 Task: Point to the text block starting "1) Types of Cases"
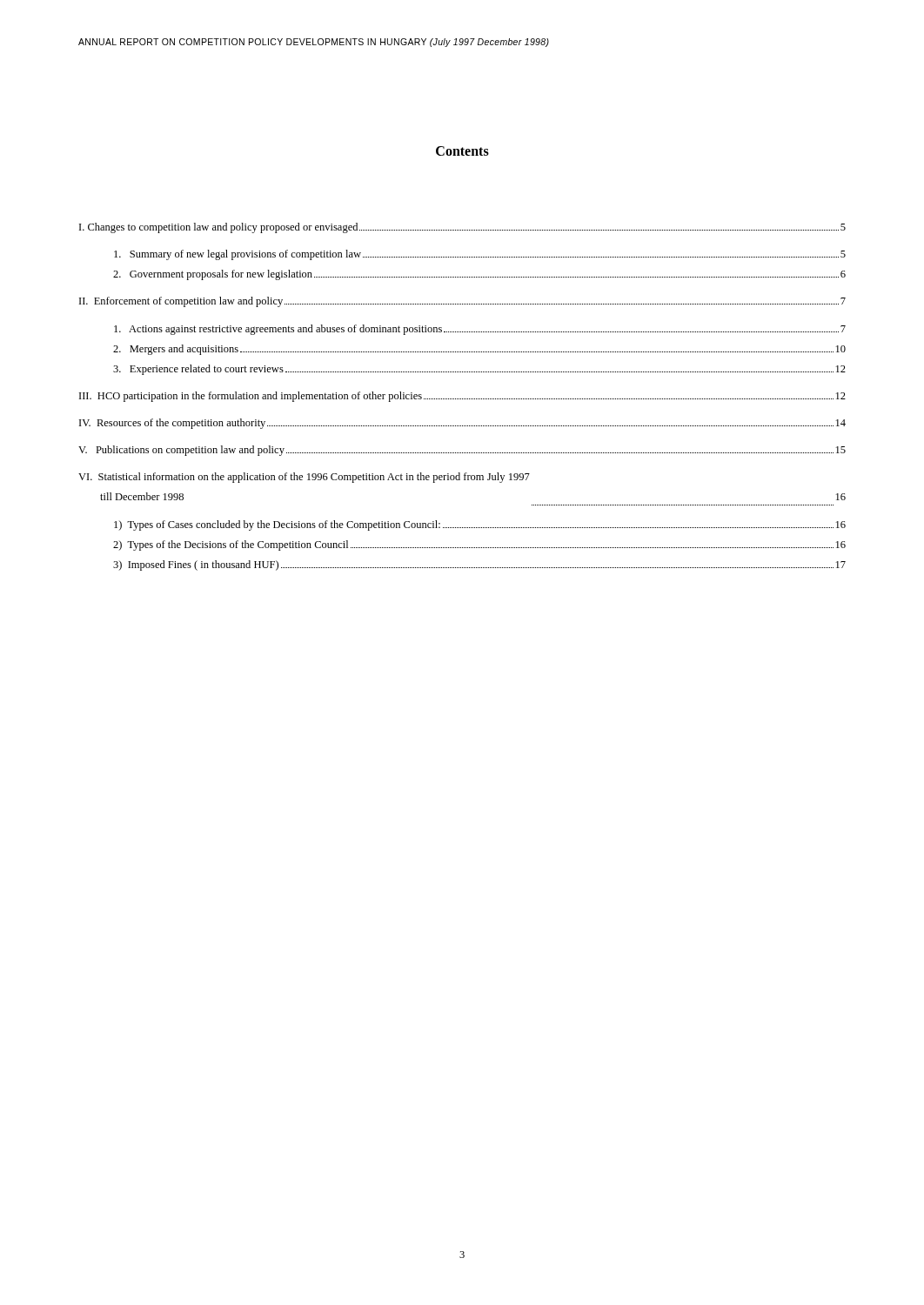(479, 525)
